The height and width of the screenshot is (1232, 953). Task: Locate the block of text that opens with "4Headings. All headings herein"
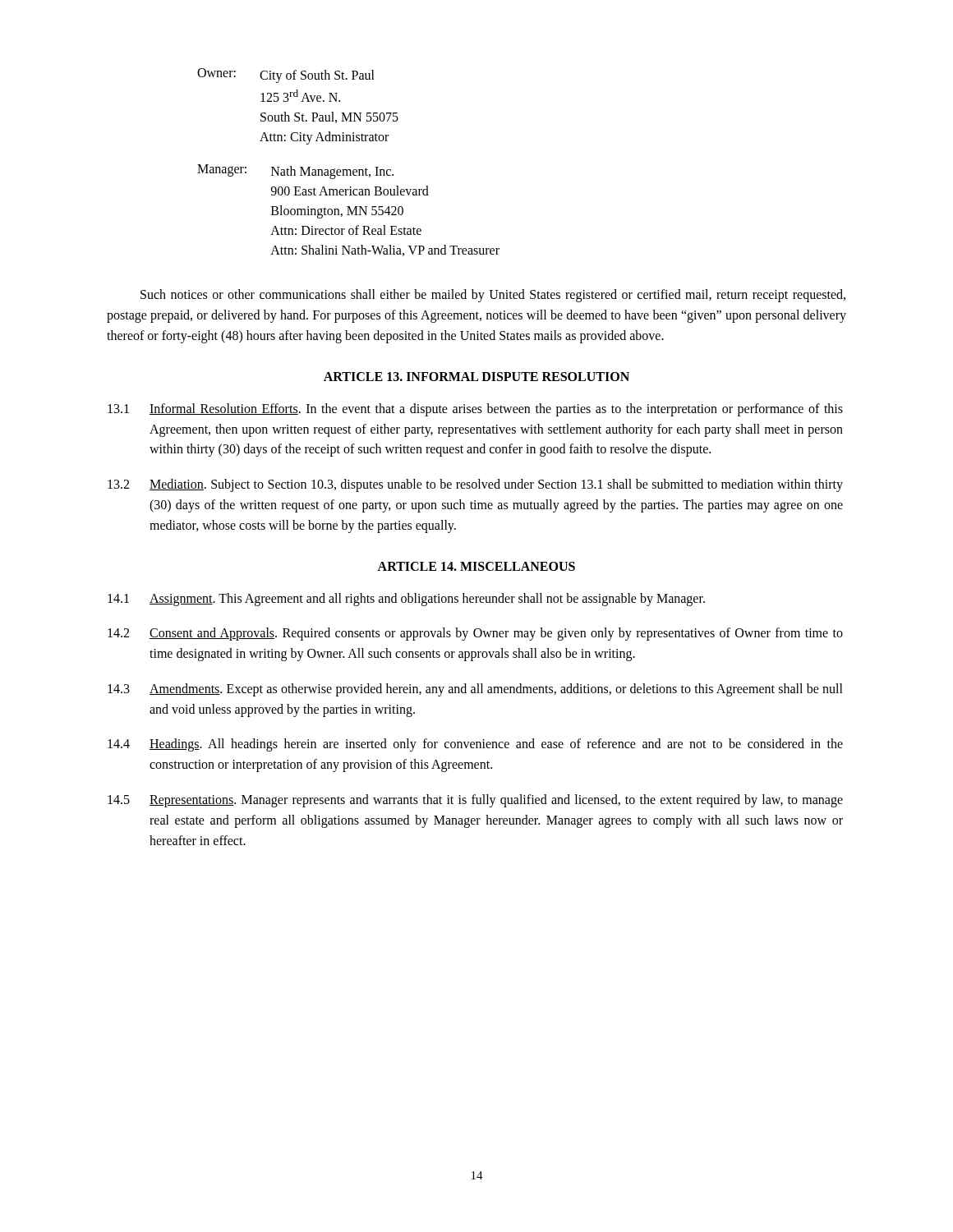[475, 755]
